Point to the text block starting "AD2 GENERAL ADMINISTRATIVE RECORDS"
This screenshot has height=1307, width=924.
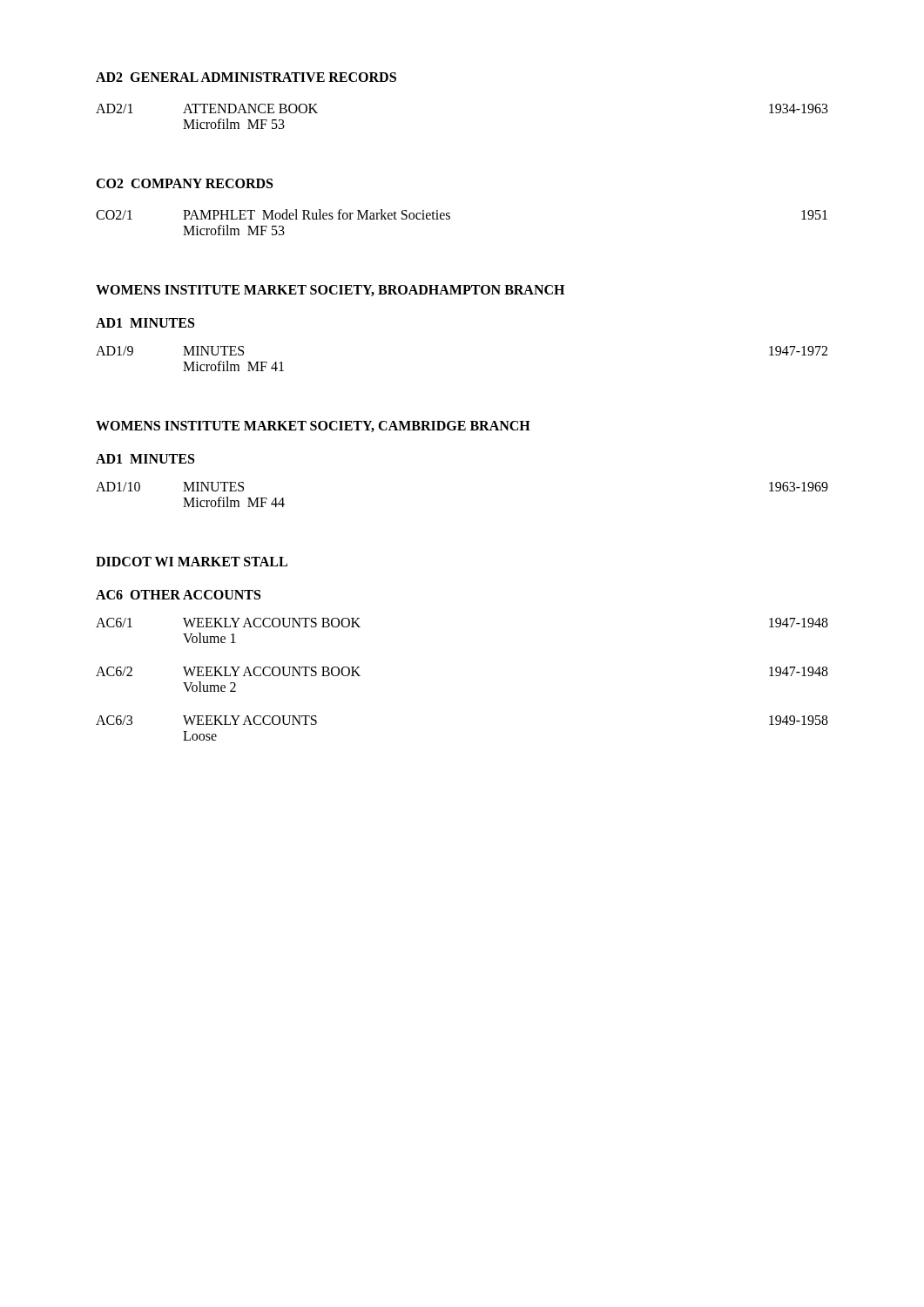click(x=246, y=77)
